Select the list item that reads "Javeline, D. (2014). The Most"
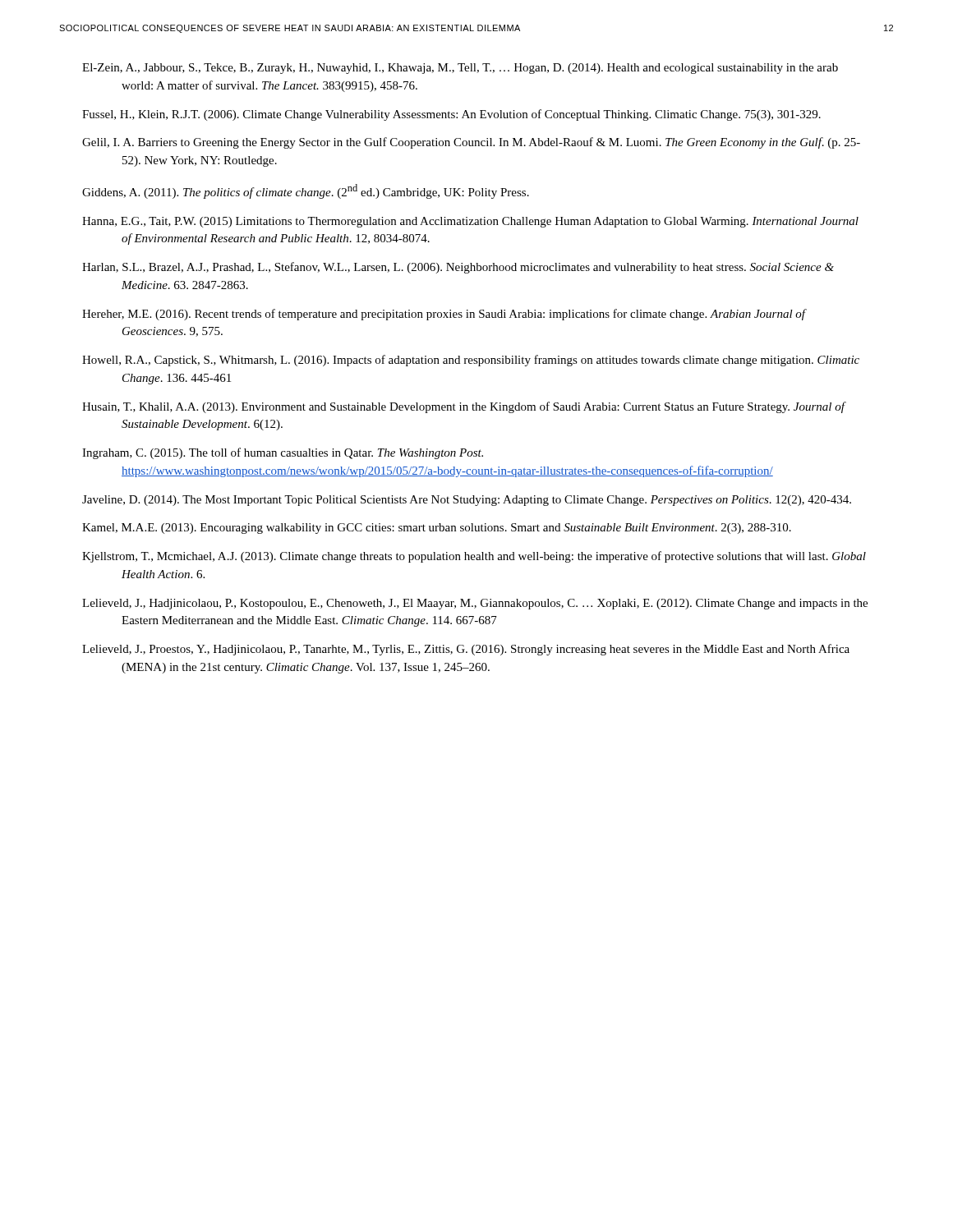The height and width of the screenshot is (1232, 953). point(467,499)
